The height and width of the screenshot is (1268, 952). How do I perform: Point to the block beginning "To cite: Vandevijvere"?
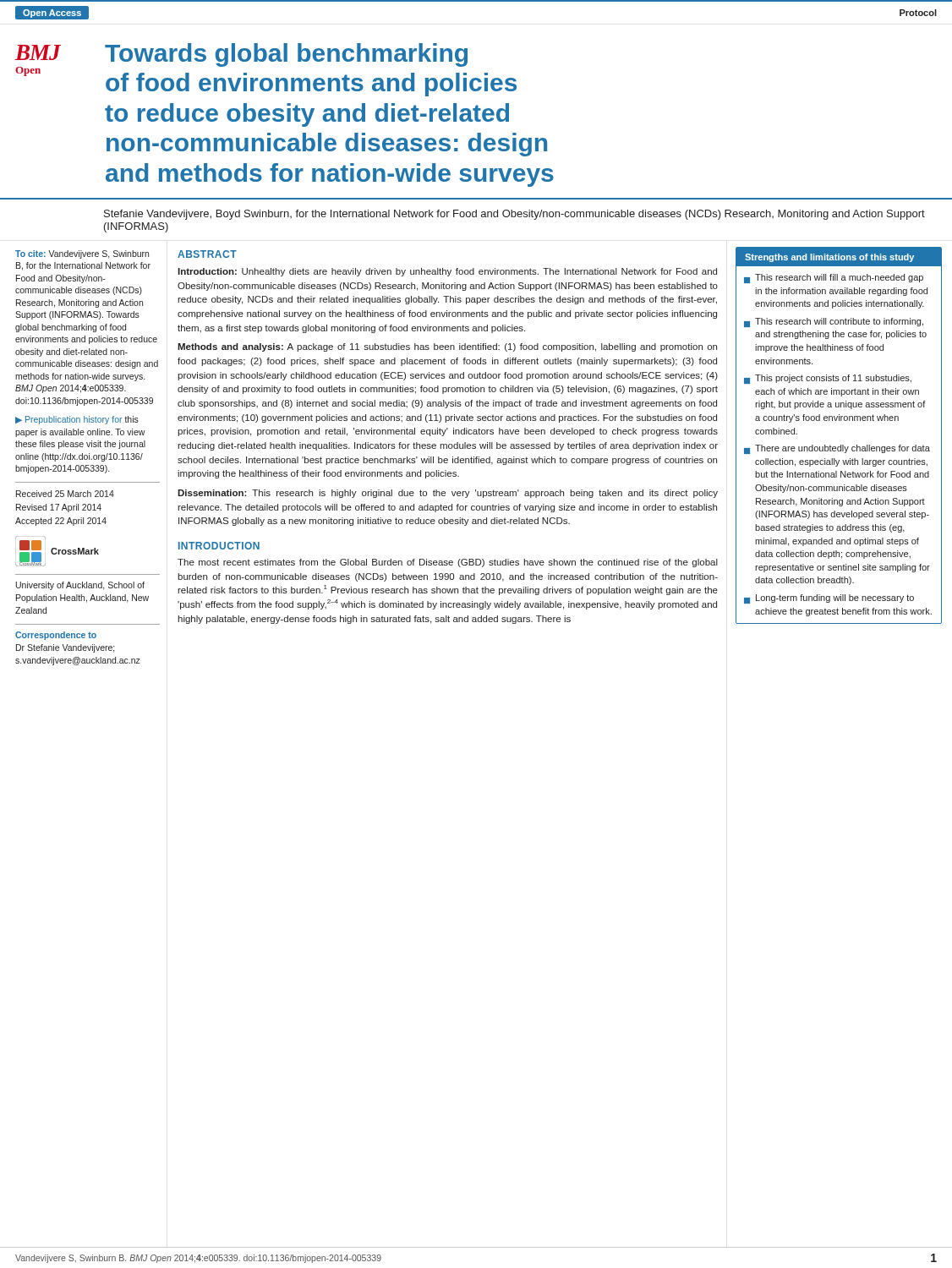pos(87,327)
